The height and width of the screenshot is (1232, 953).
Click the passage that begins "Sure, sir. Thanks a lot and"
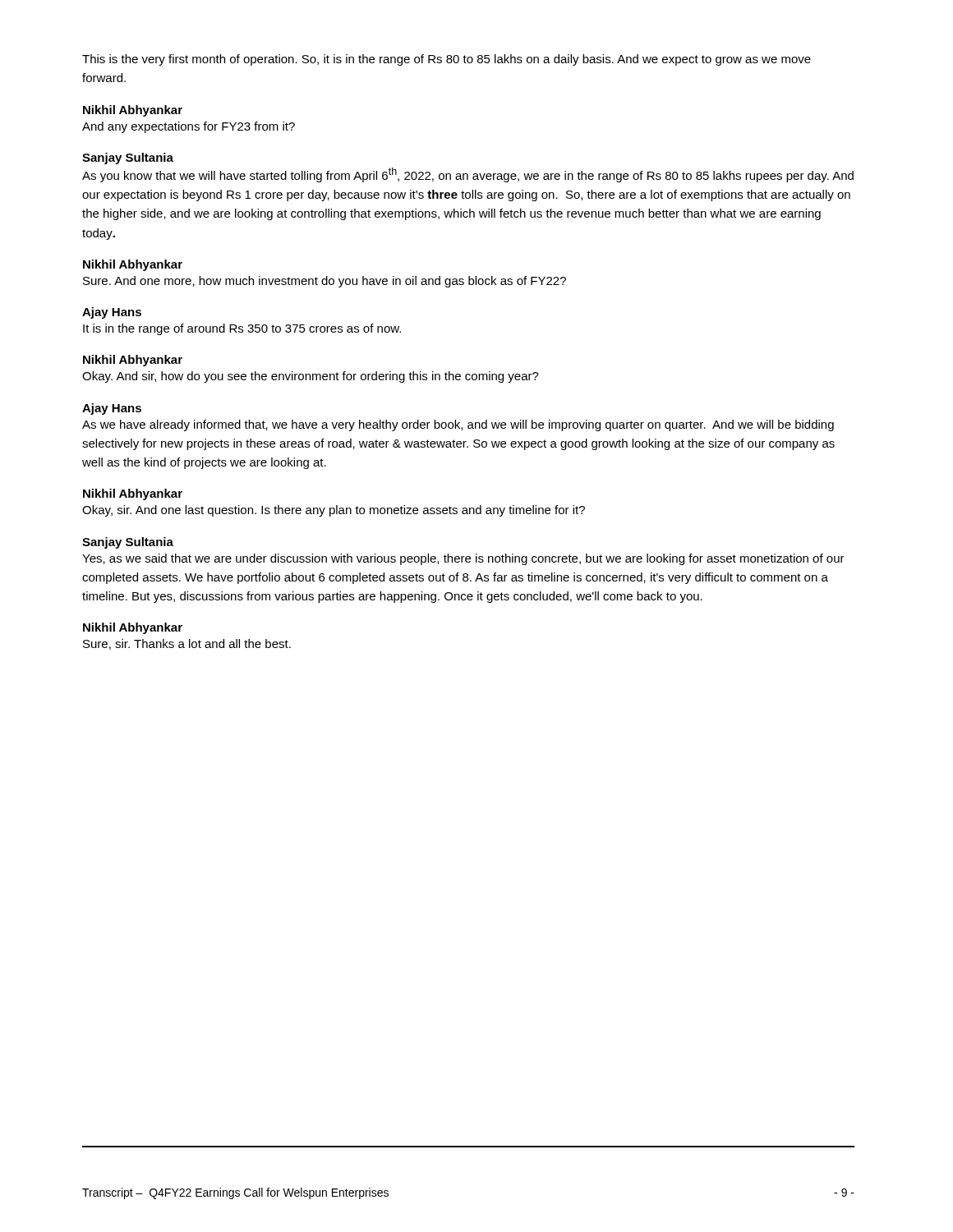click(x=187, y=644)
